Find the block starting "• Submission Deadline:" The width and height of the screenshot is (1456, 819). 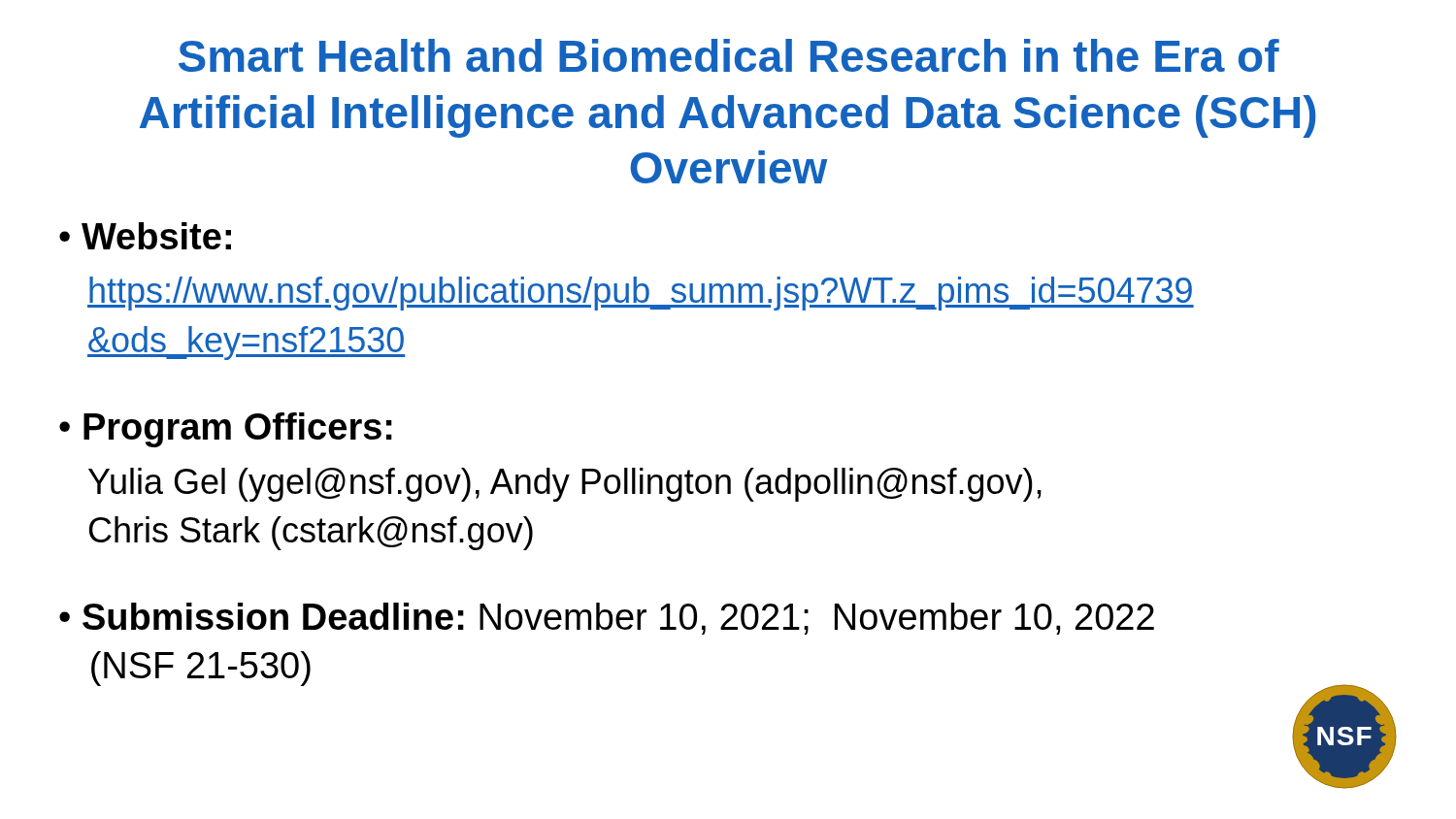coord(718,642)
